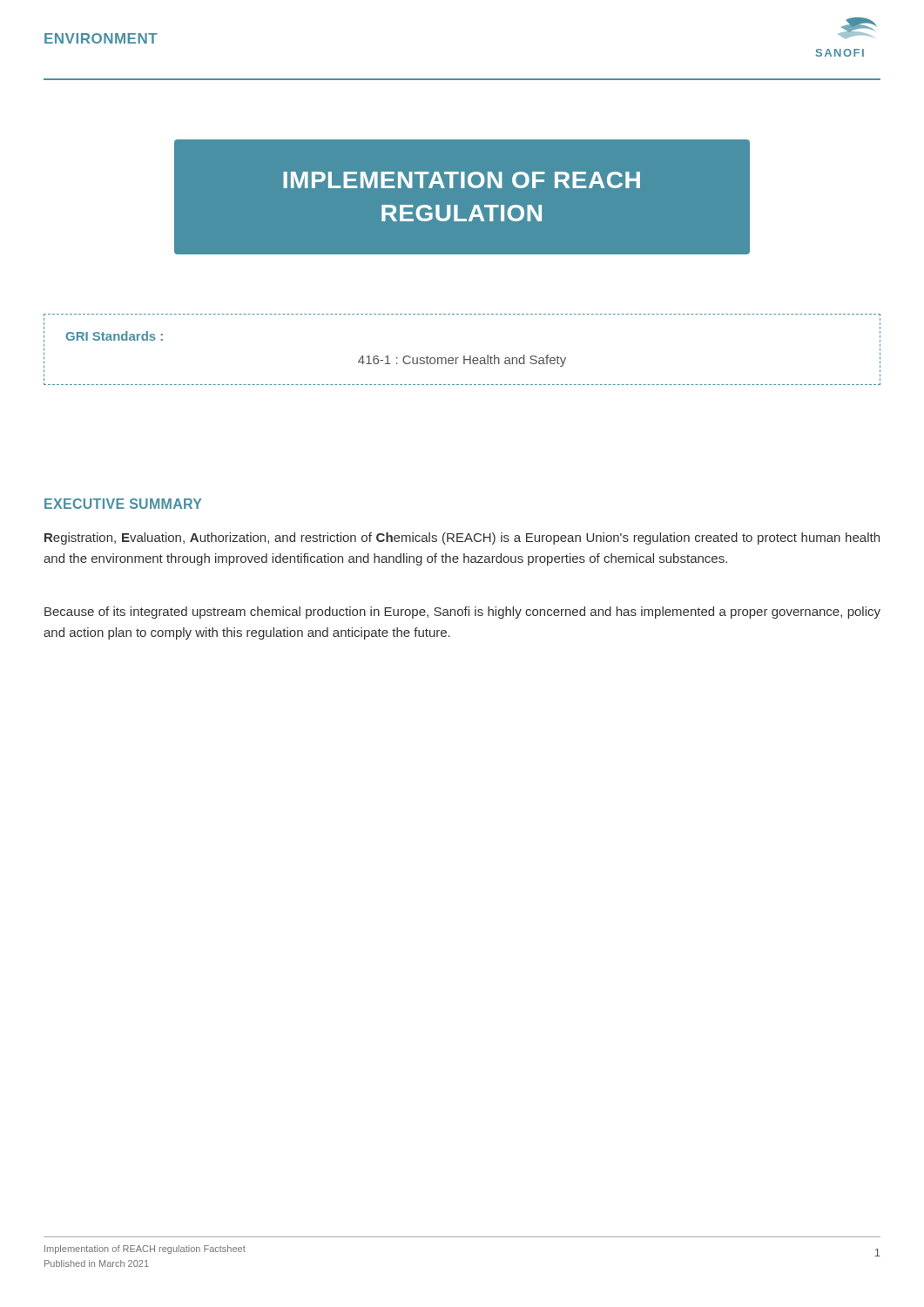Select the text block that says "Registration, Evaluation, Authorization,"
The height and width of the screenshot is (1307, 924).
pos(462,548)
